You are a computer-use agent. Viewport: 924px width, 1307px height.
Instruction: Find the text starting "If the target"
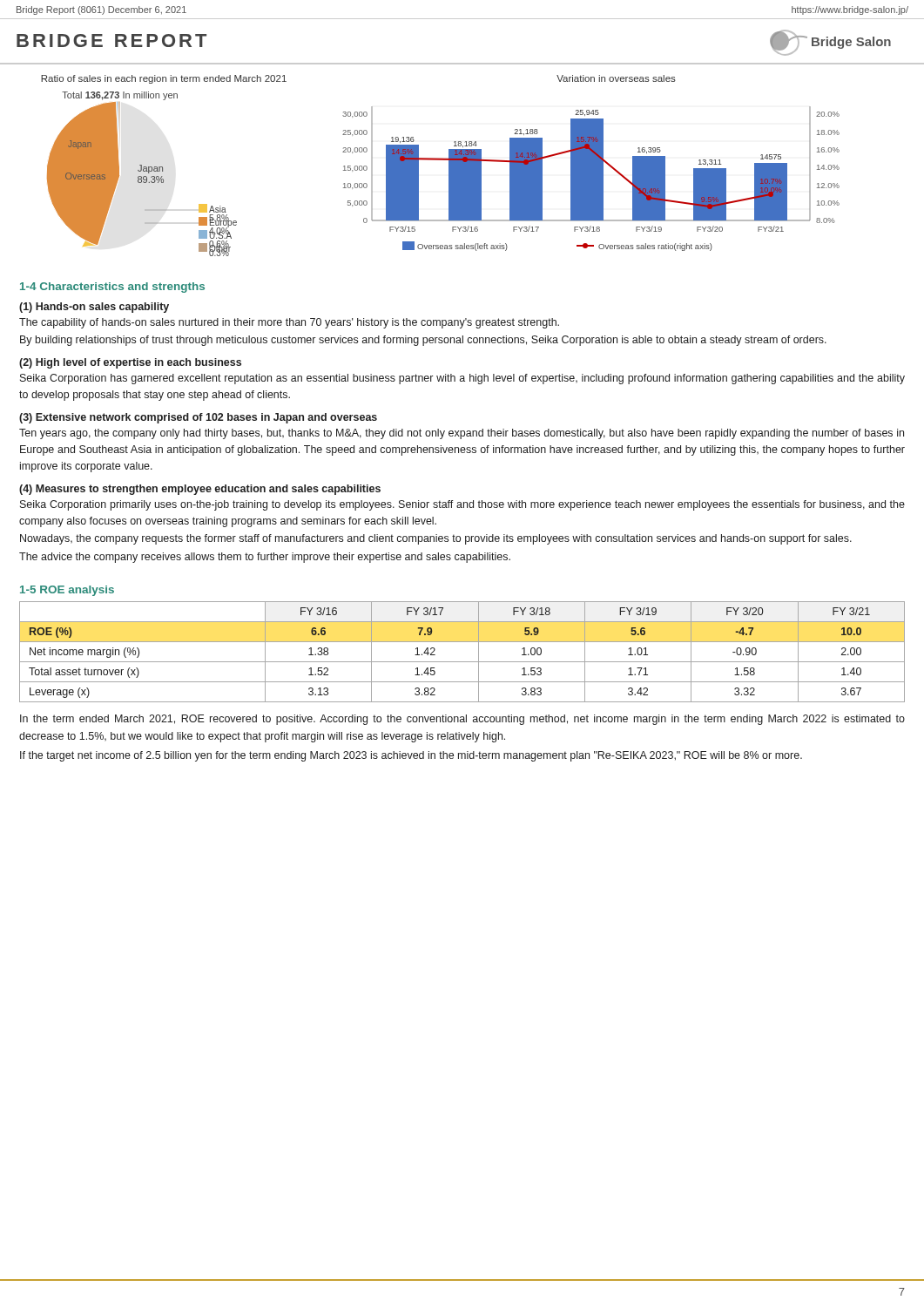[411, 755]
